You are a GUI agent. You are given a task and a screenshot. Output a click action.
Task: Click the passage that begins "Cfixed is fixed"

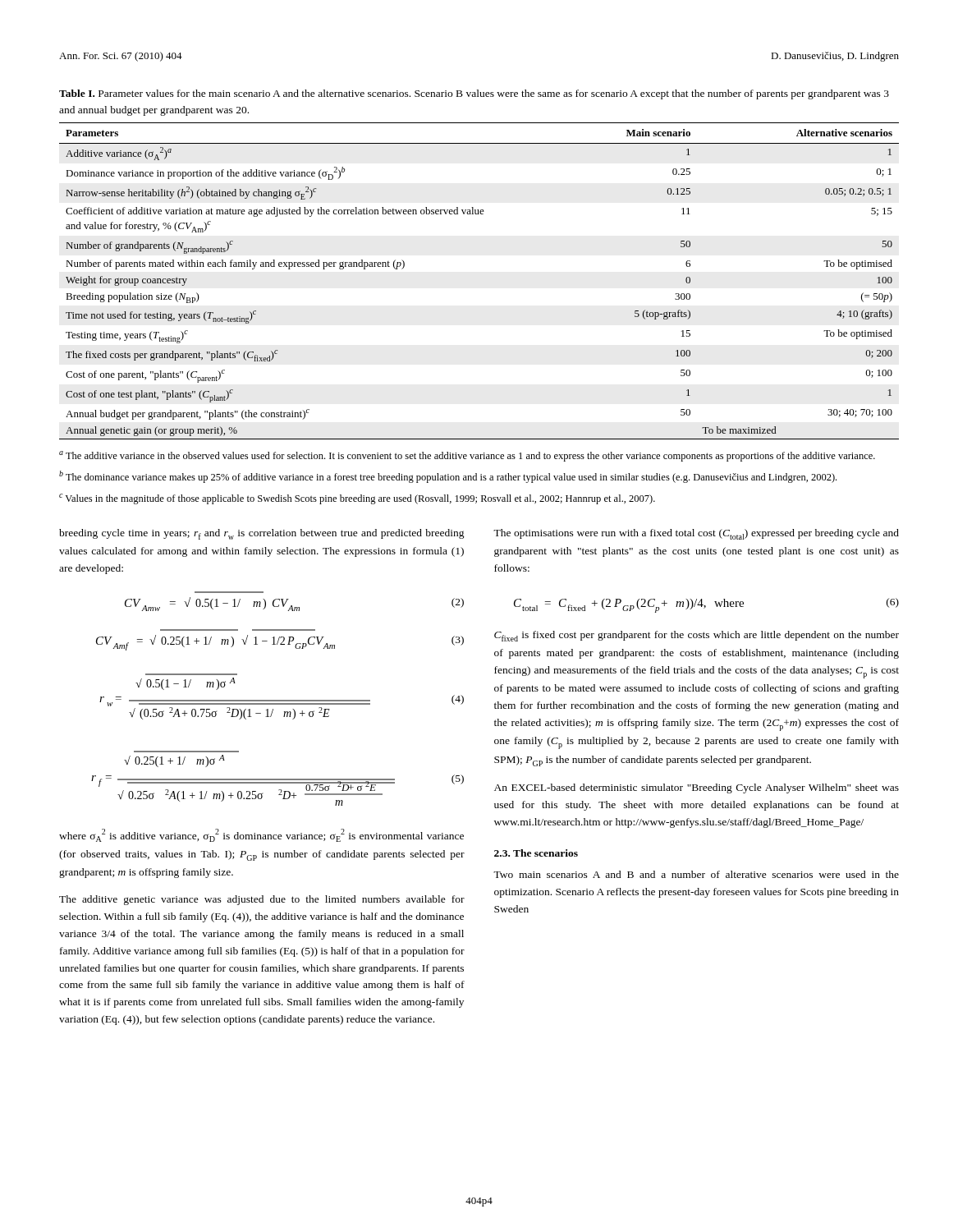696,698
